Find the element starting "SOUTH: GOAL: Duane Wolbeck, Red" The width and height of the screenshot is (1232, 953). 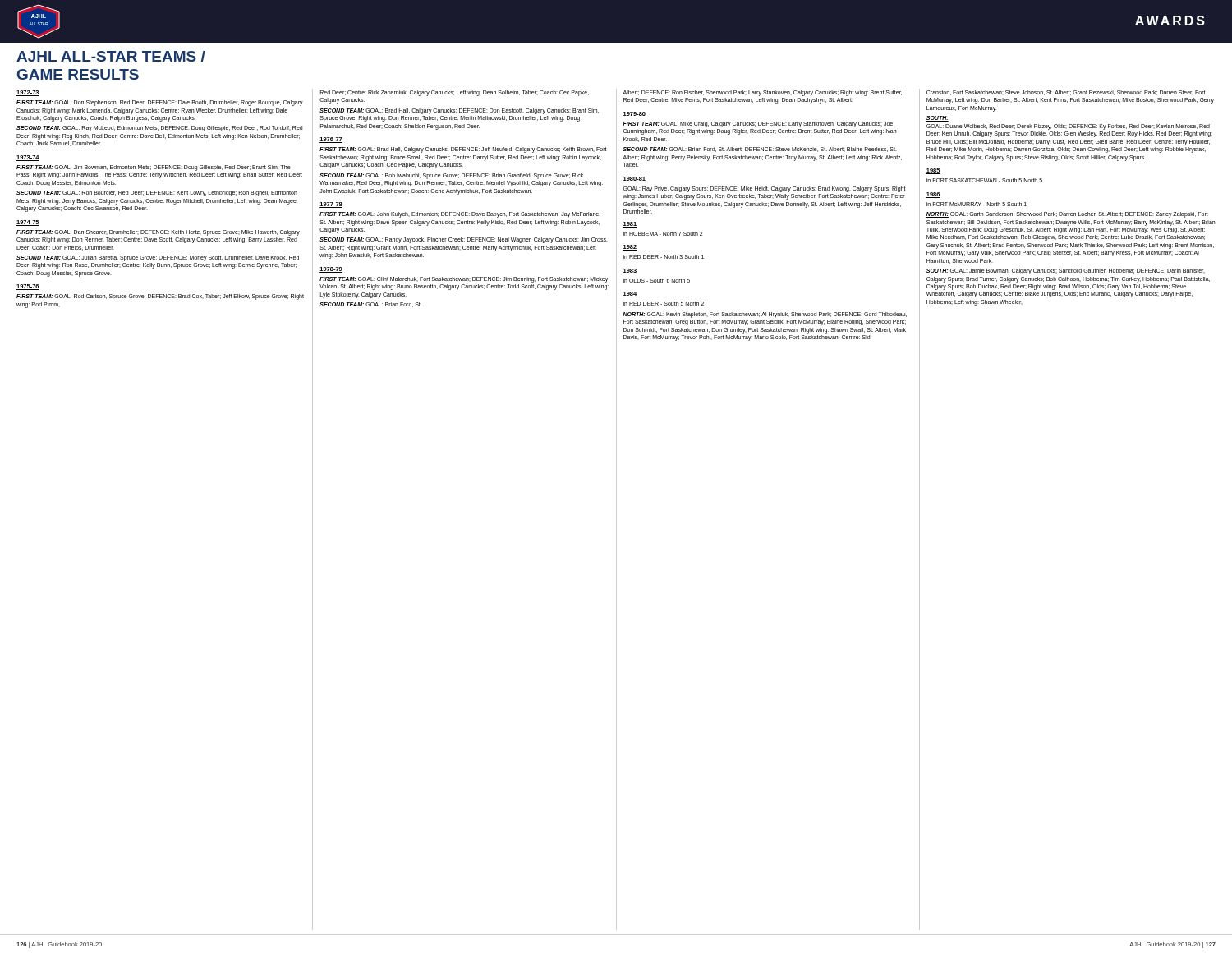(1069, 138)
